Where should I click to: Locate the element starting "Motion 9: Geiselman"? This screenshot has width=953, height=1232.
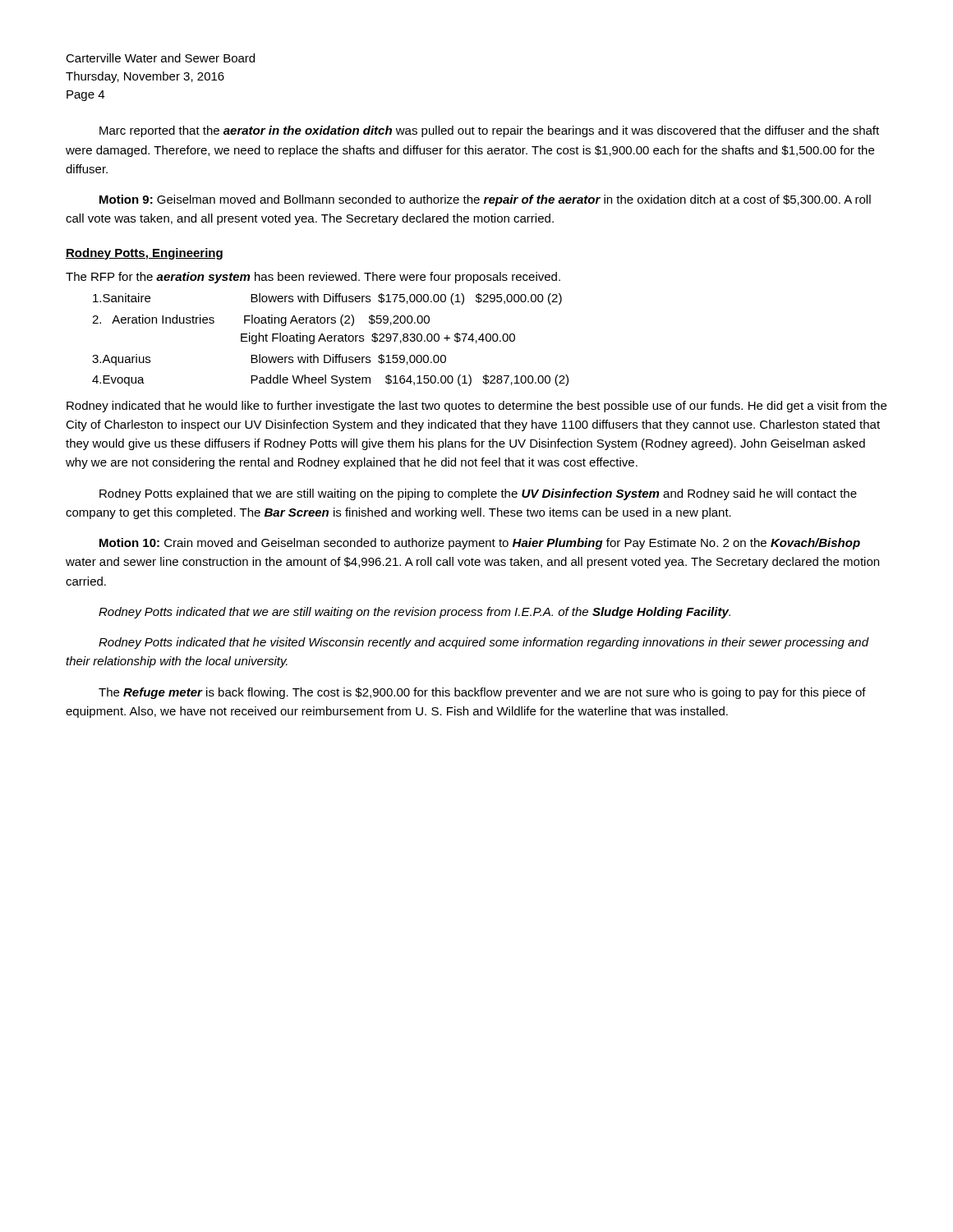click(x=476, y=209)
